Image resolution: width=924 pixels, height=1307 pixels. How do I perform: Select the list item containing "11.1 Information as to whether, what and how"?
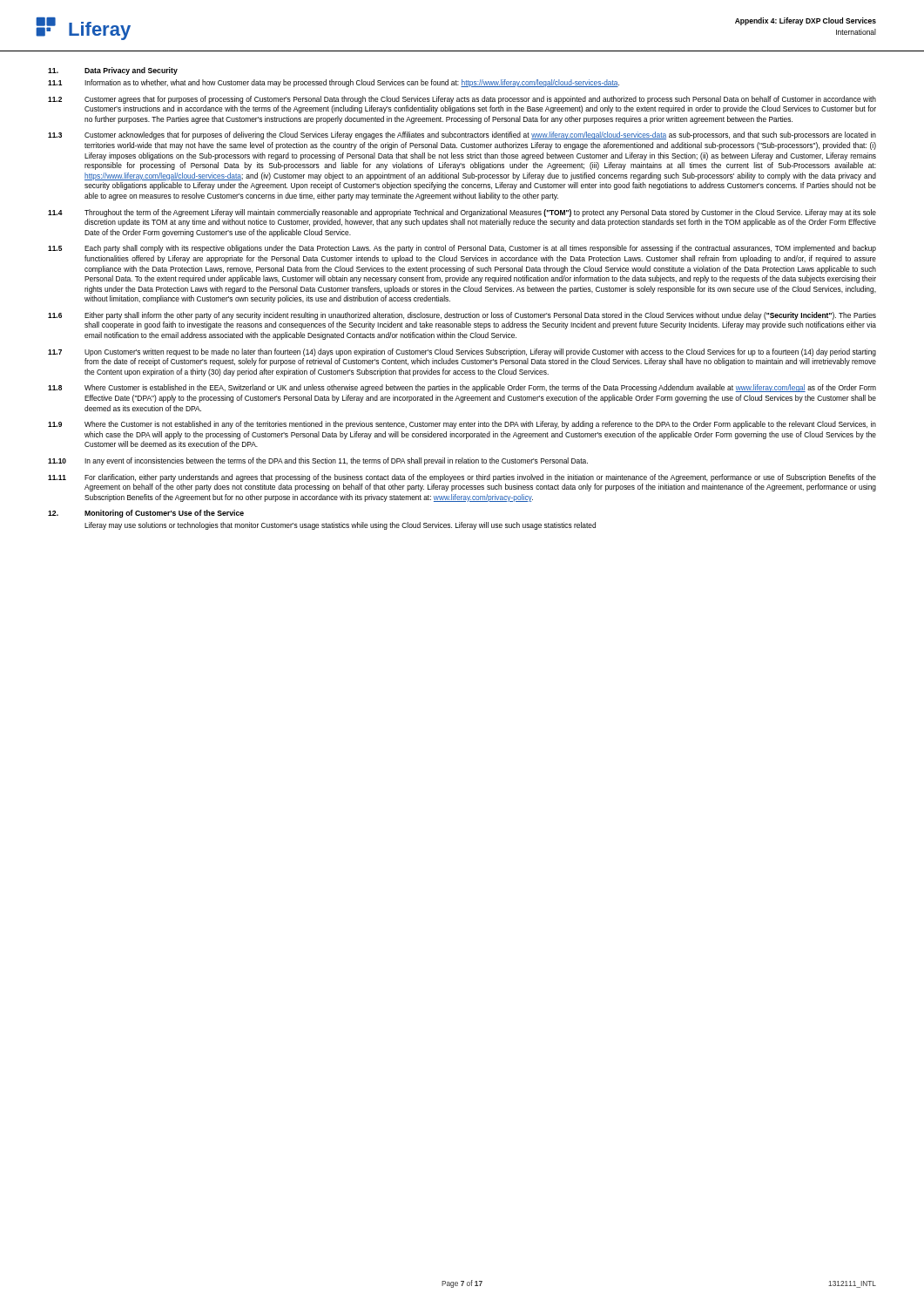(x=462, y=83)
